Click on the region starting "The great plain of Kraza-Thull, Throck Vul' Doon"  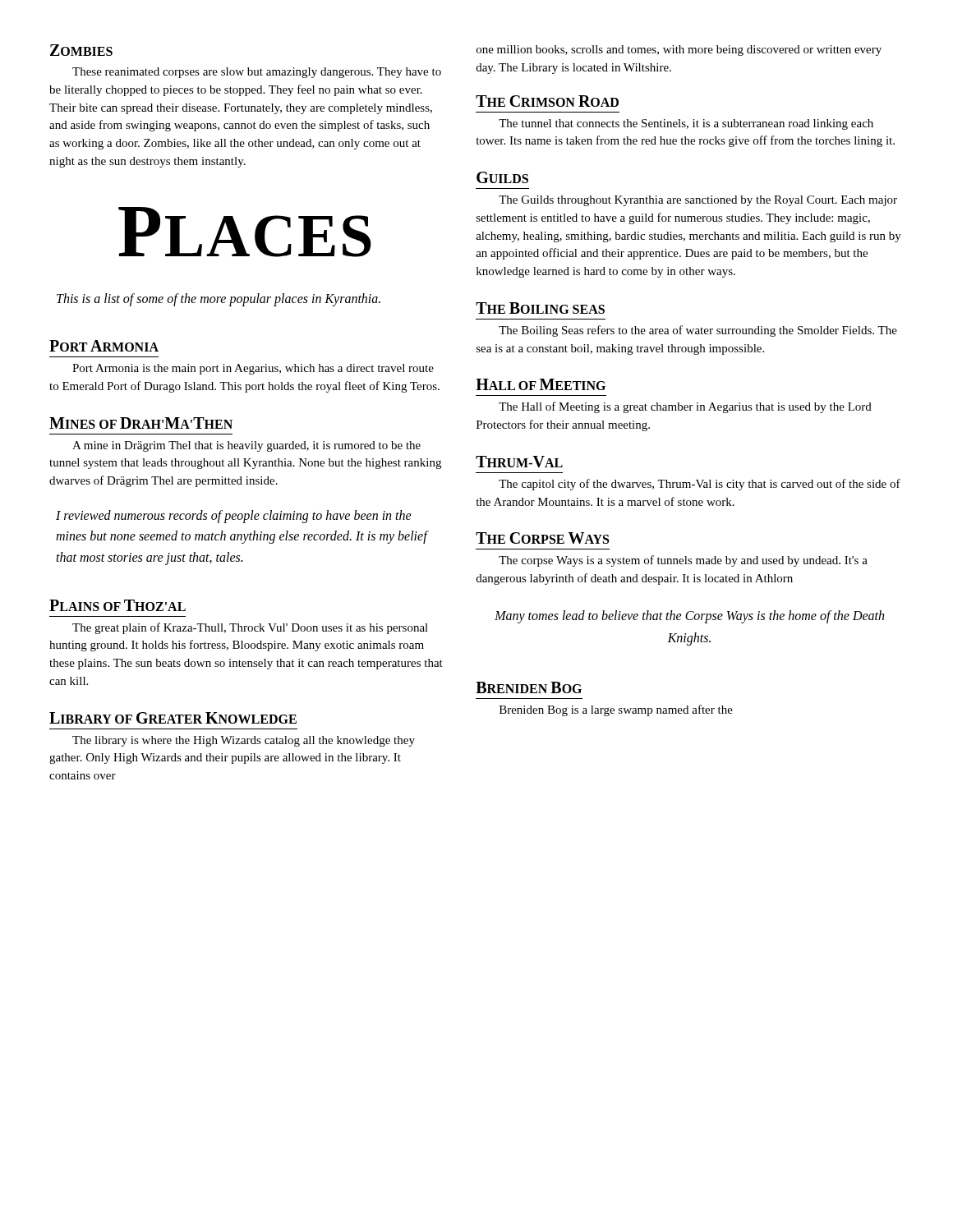click(246, 655)
